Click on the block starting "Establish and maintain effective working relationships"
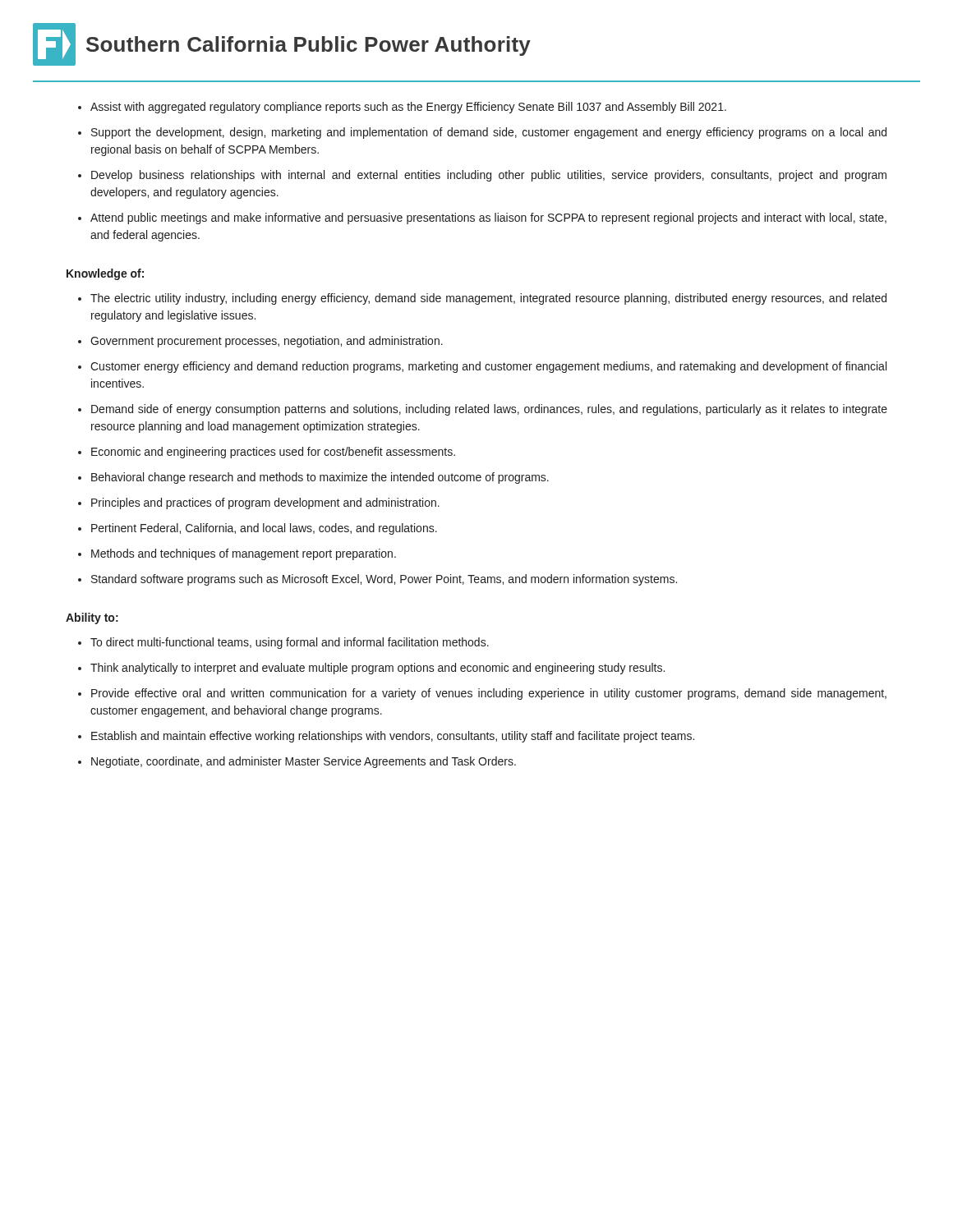 (393, 736)
